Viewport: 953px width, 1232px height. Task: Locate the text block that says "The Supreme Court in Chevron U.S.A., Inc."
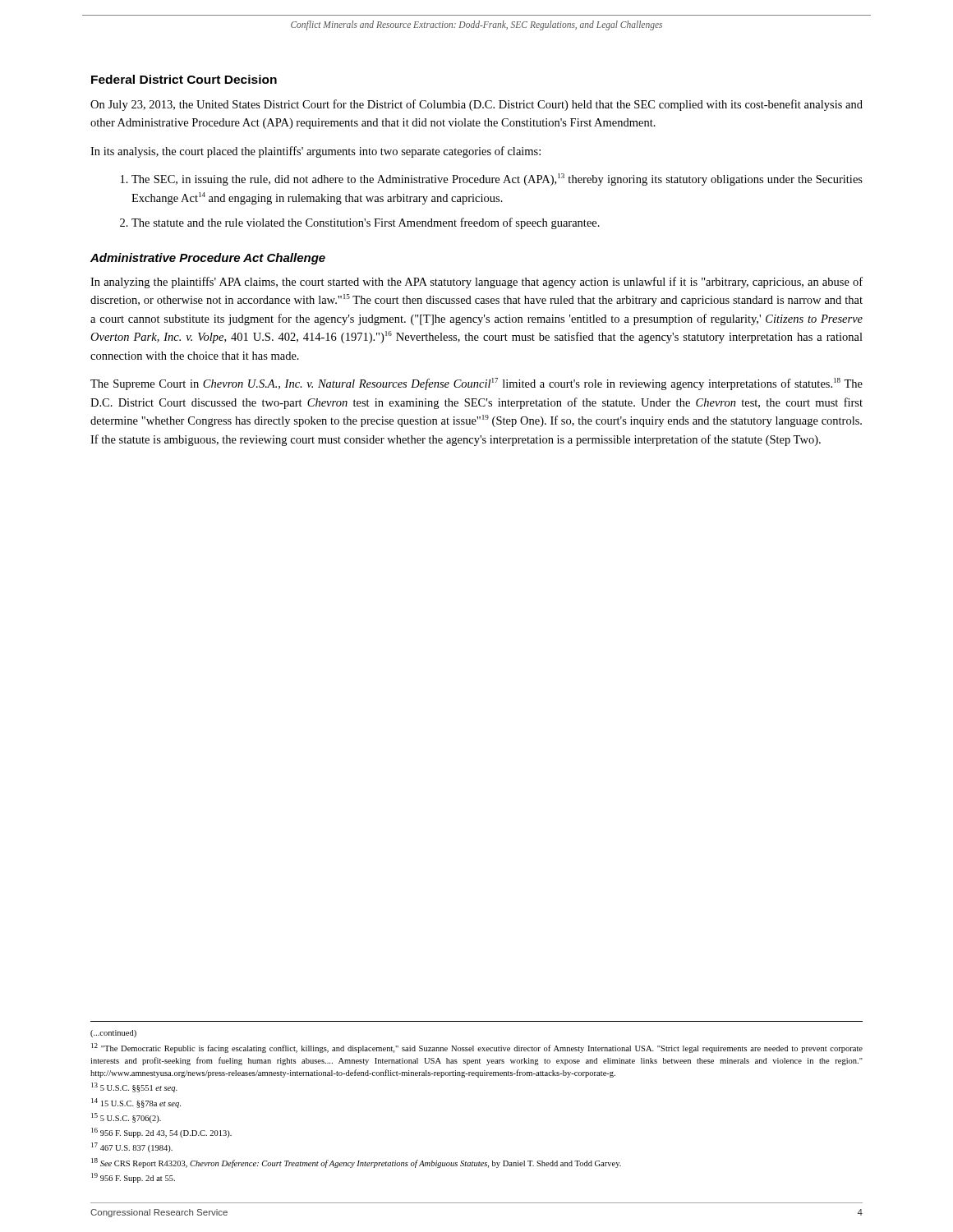(476, 412)
